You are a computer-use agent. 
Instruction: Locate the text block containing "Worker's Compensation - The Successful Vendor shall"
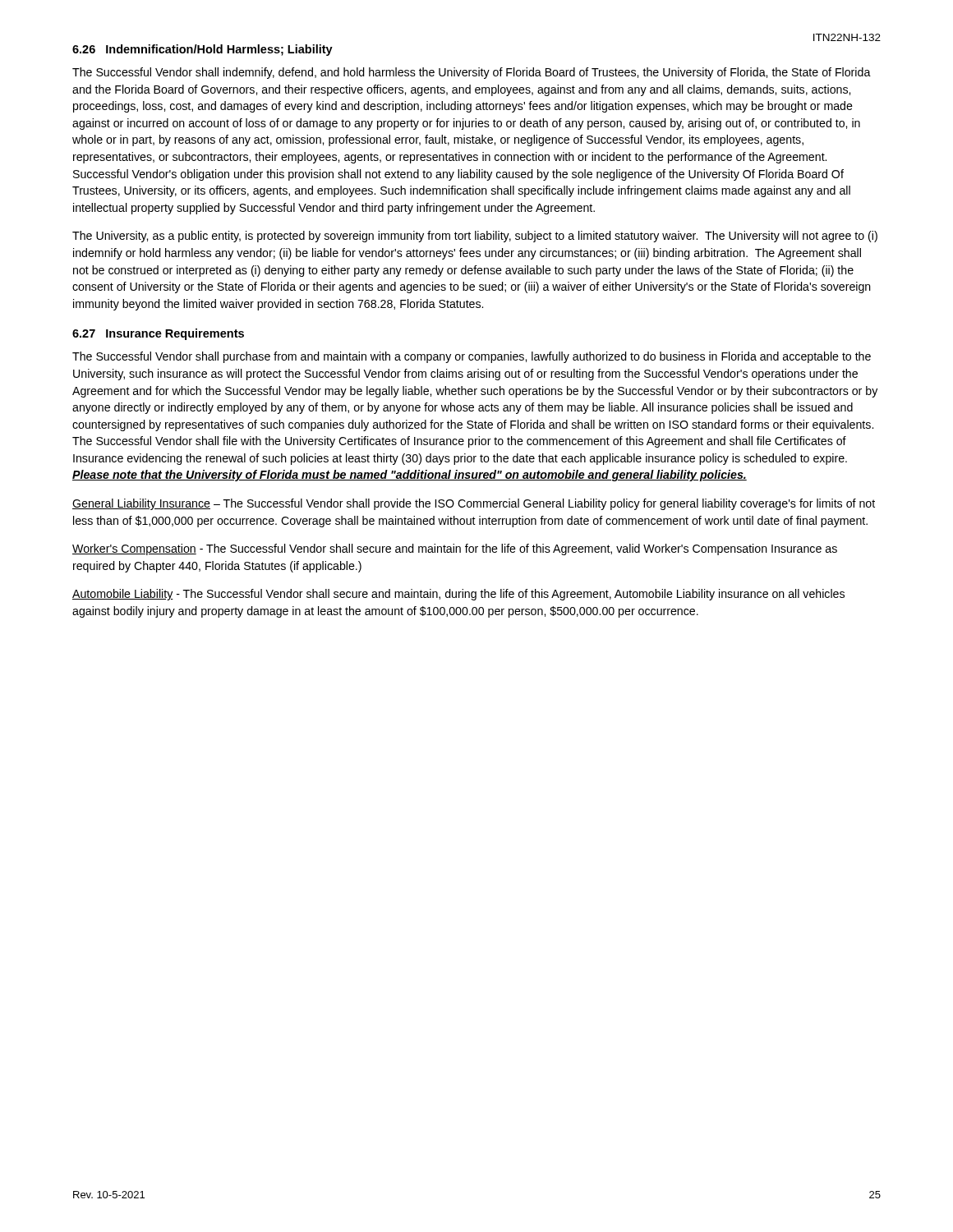[455, 557]
